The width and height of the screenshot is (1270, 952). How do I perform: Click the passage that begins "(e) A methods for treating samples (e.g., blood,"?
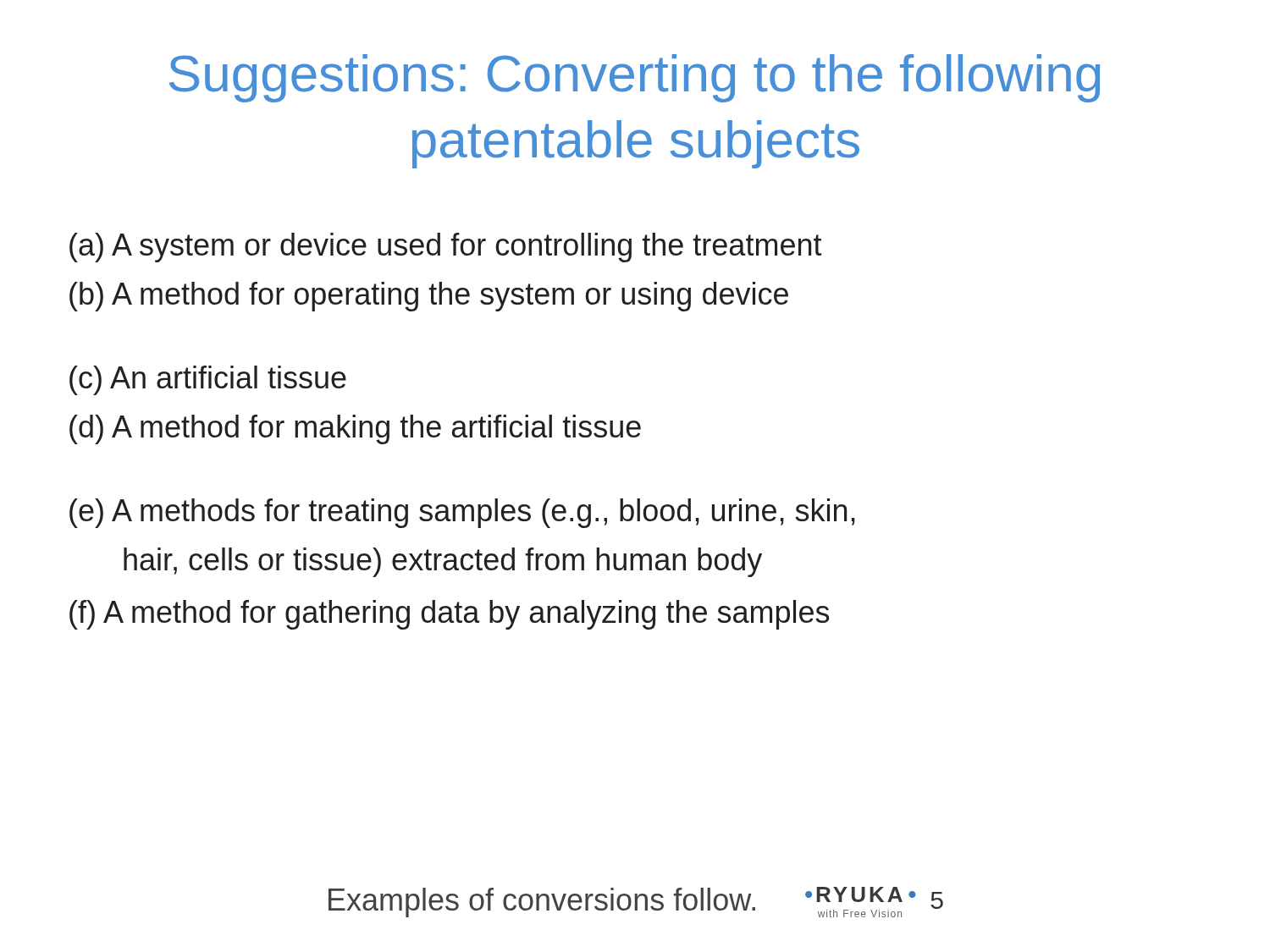point(462,539)
